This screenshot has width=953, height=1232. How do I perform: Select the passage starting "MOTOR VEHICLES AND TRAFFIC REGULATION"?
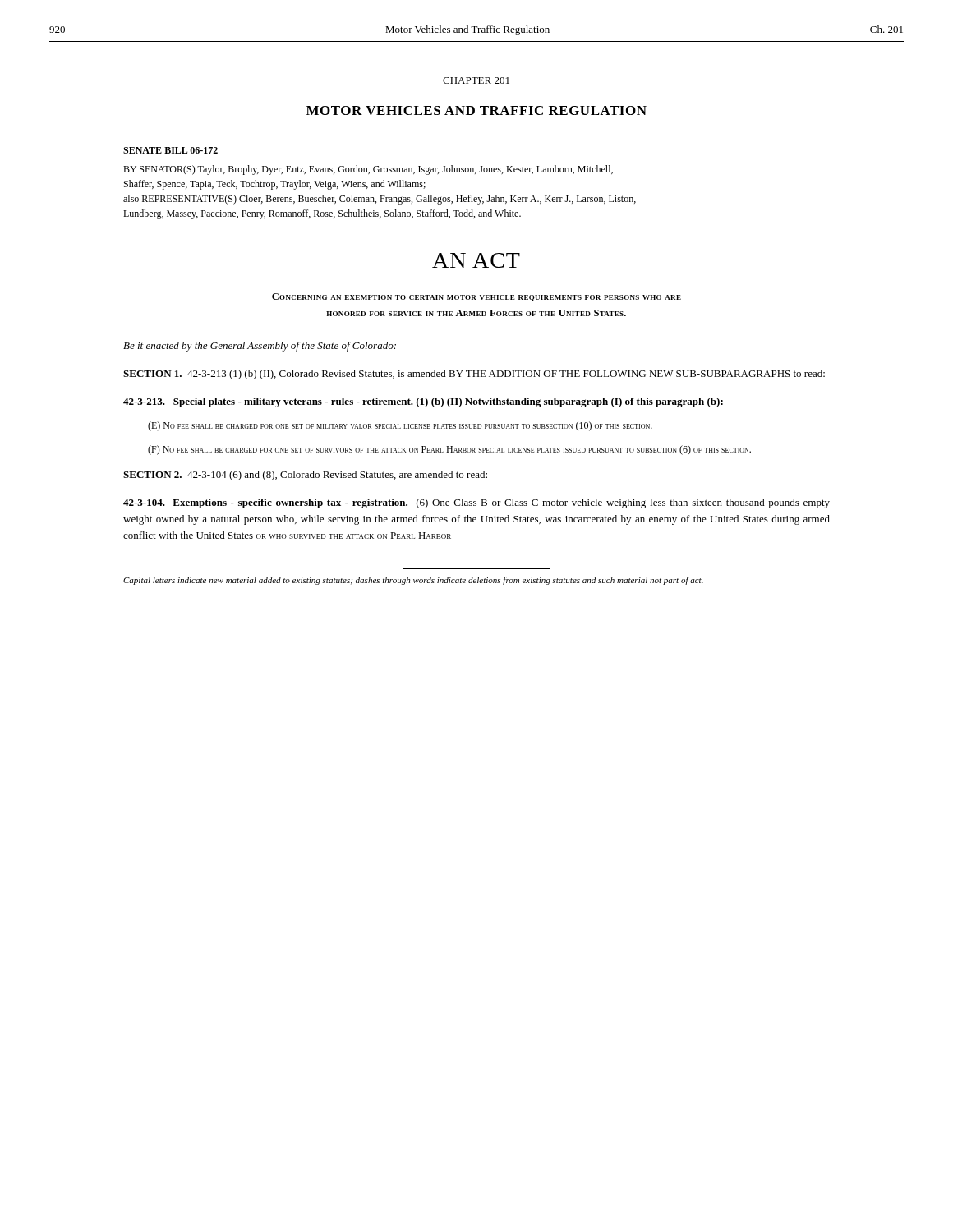(476, 110)
